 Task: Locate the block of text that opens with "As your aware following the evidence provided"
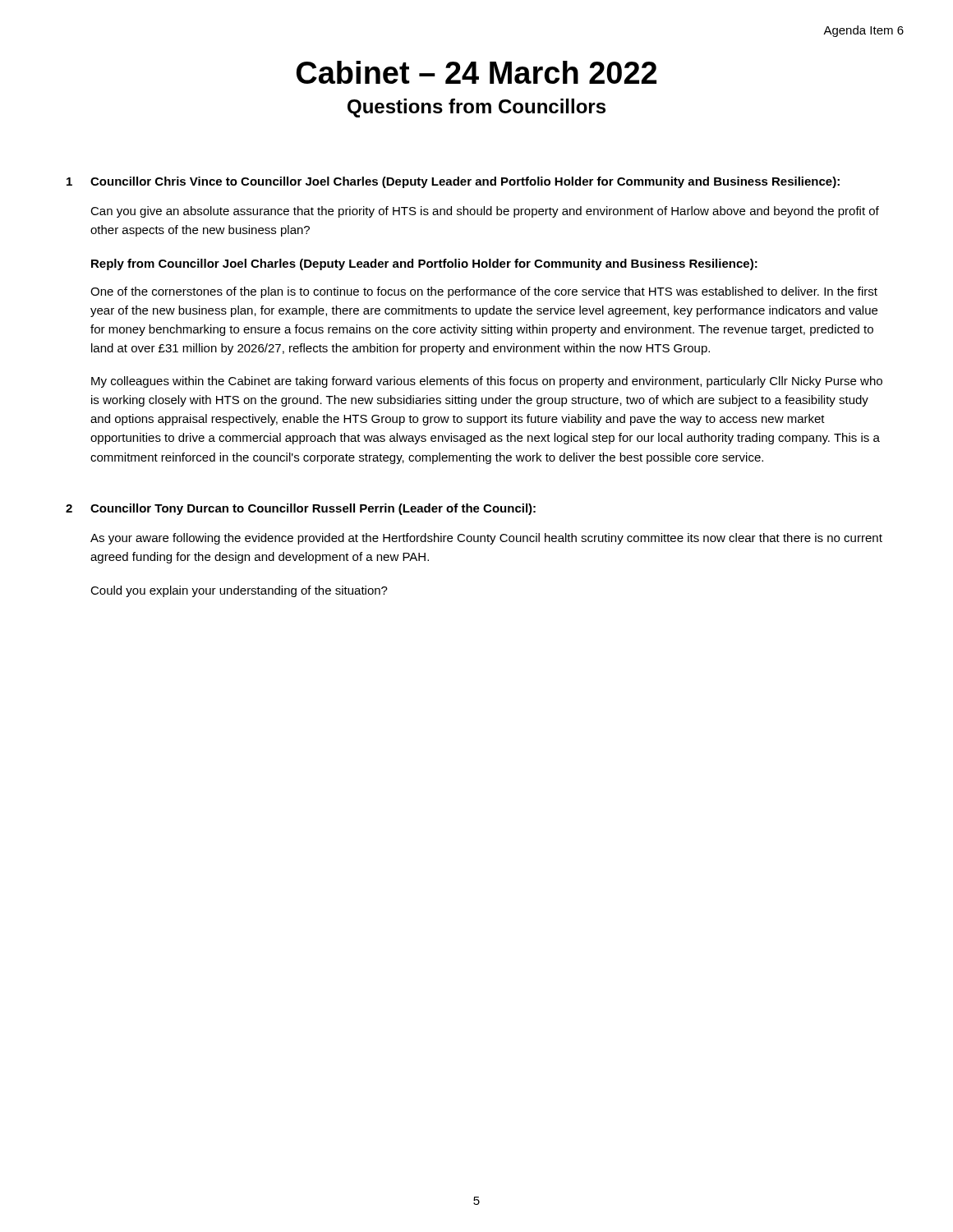pos(486,547)
